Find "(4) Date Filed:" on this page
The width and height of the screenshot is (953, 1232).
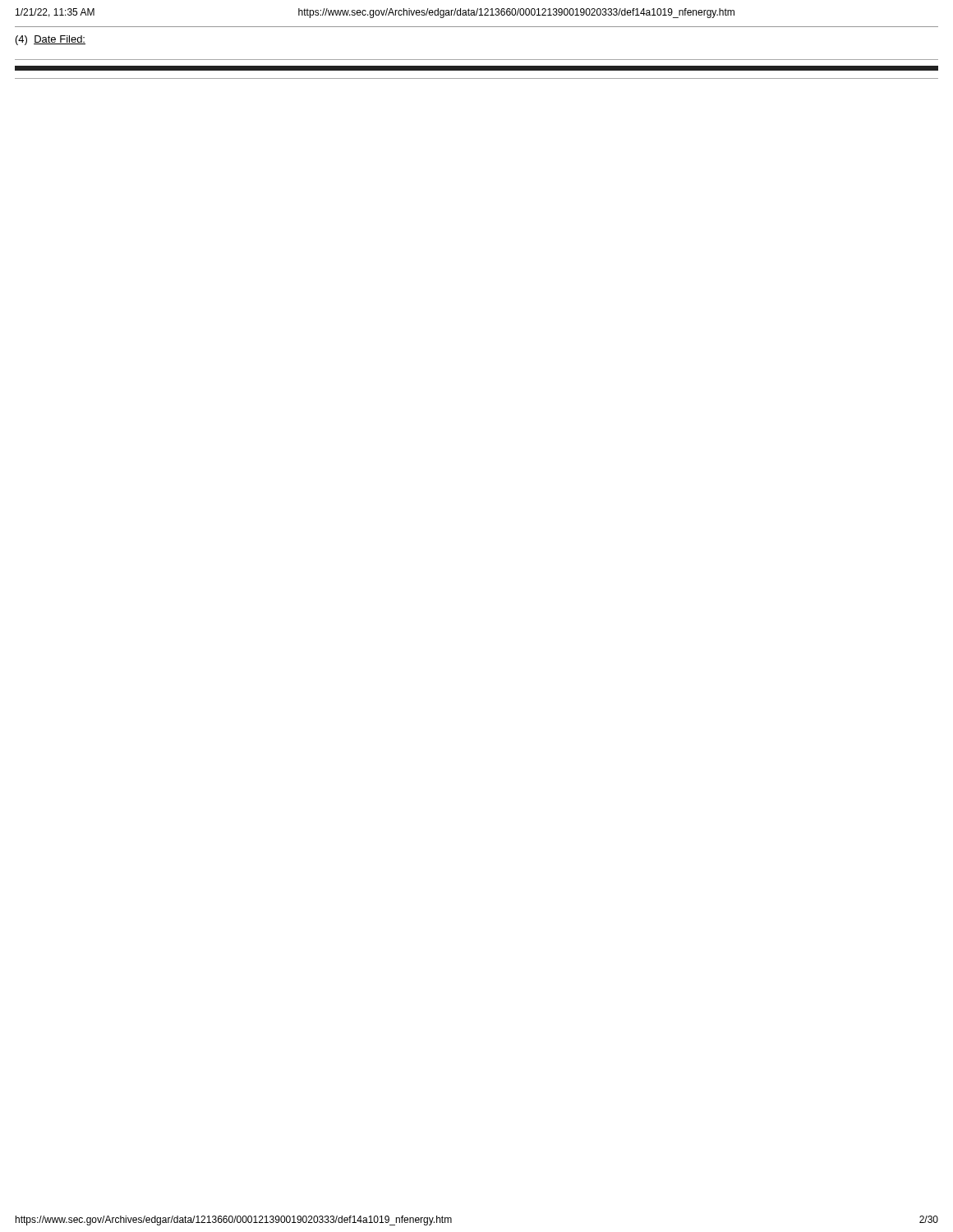50,39
